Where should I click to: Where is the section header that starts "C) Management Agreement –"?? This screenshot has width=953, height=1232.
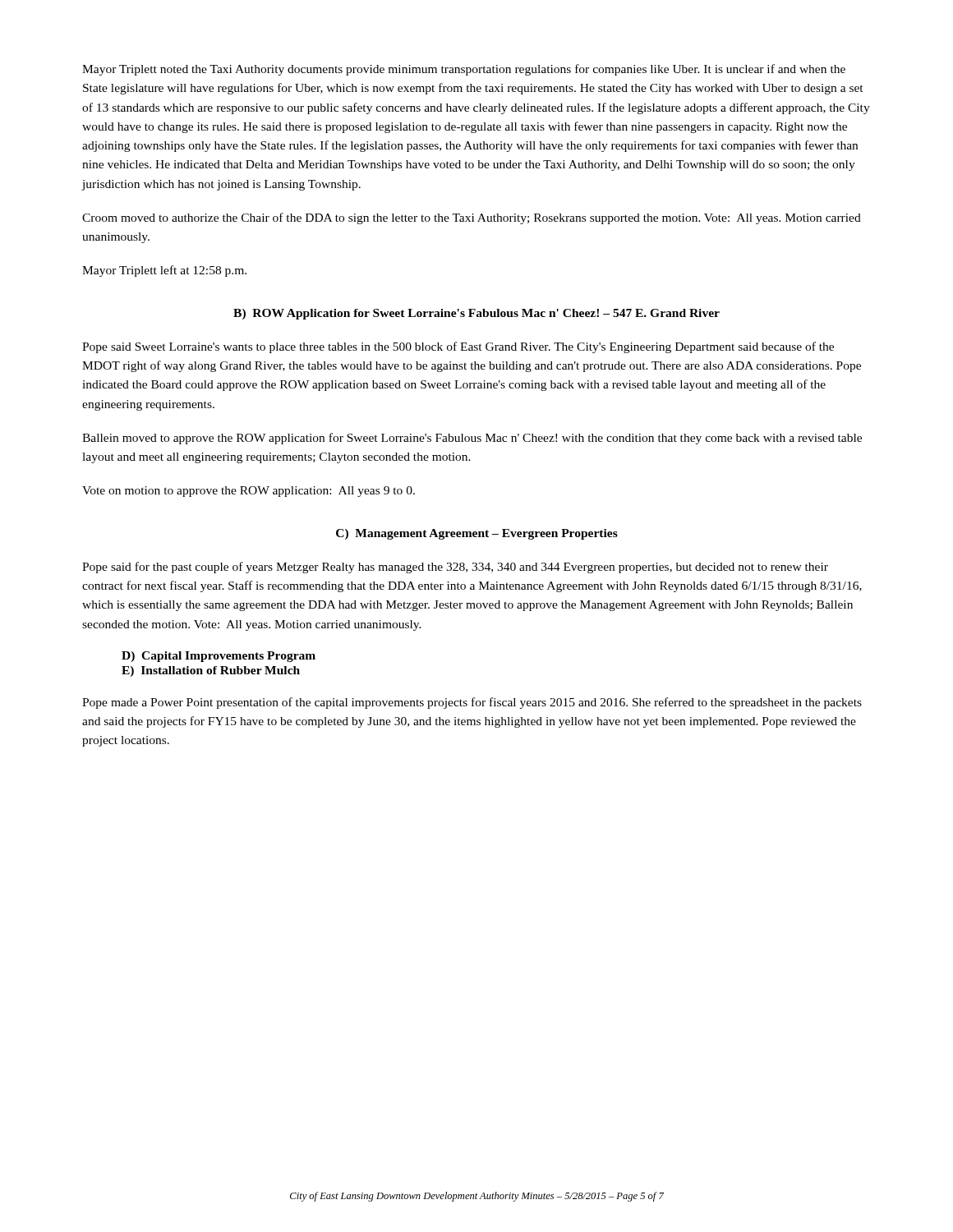(476, 532)
